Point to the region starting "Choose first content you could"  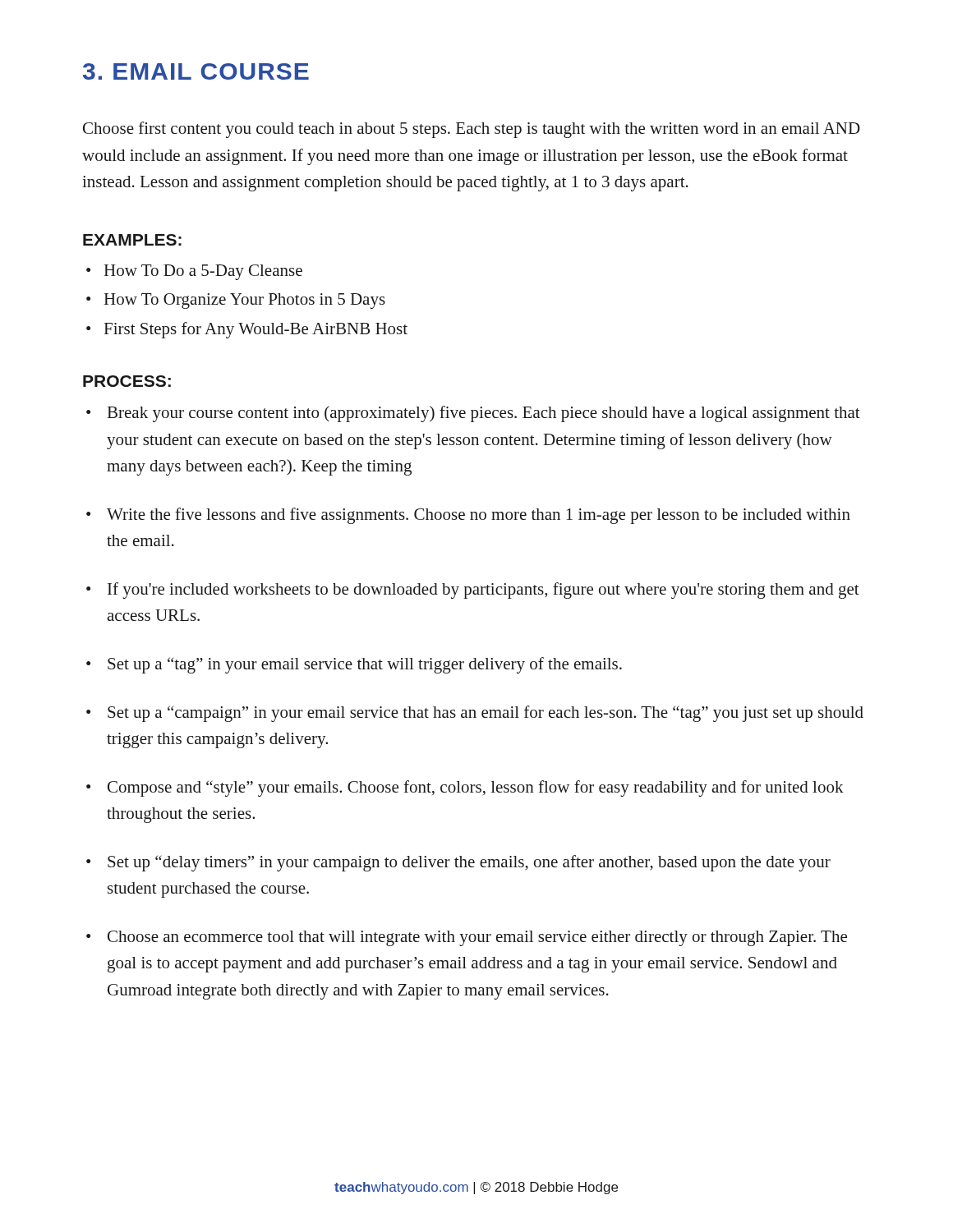471,155
